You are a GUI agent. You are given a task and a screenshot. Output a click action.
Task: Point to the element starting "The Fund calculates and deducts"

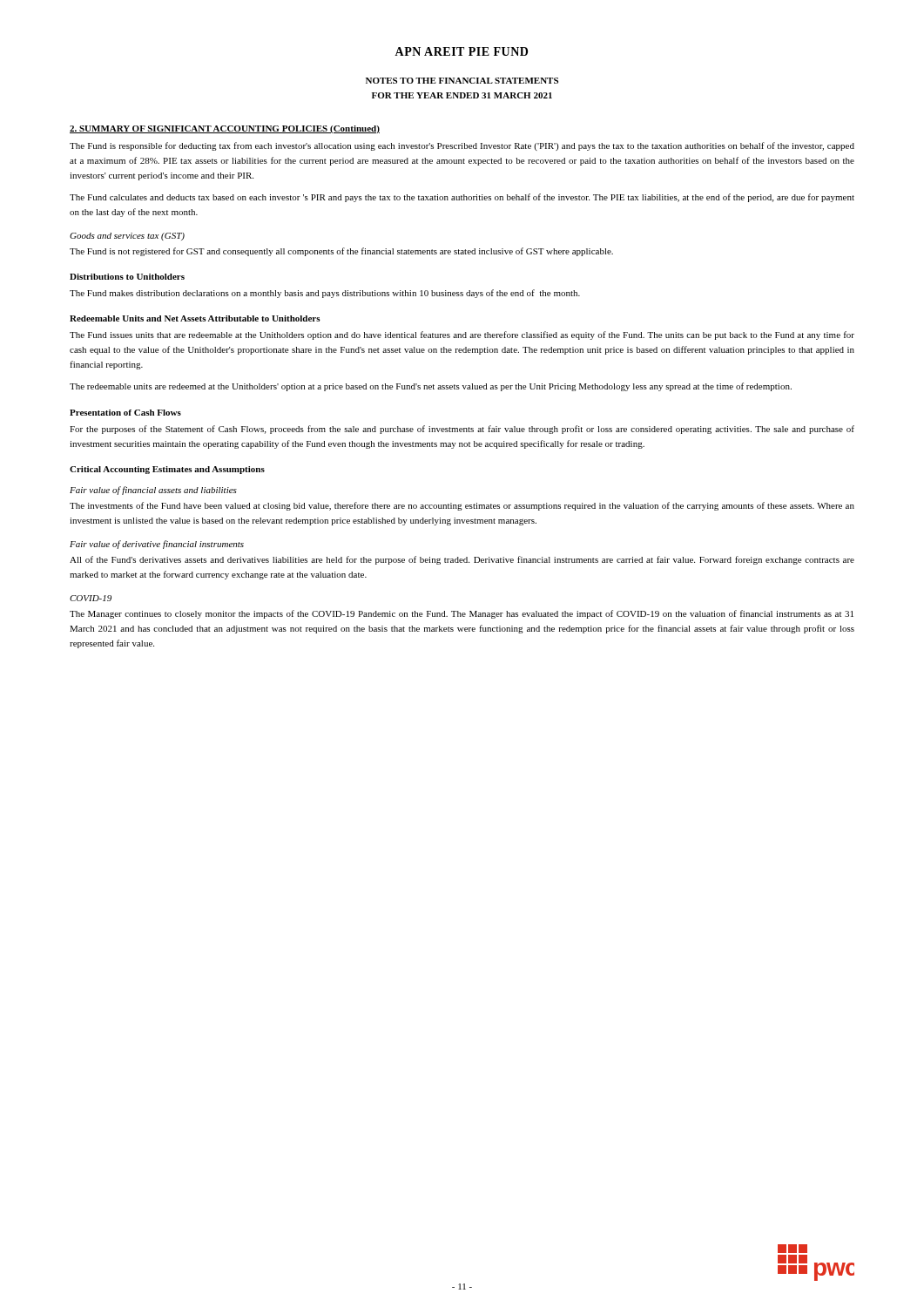tap(462, 204)
